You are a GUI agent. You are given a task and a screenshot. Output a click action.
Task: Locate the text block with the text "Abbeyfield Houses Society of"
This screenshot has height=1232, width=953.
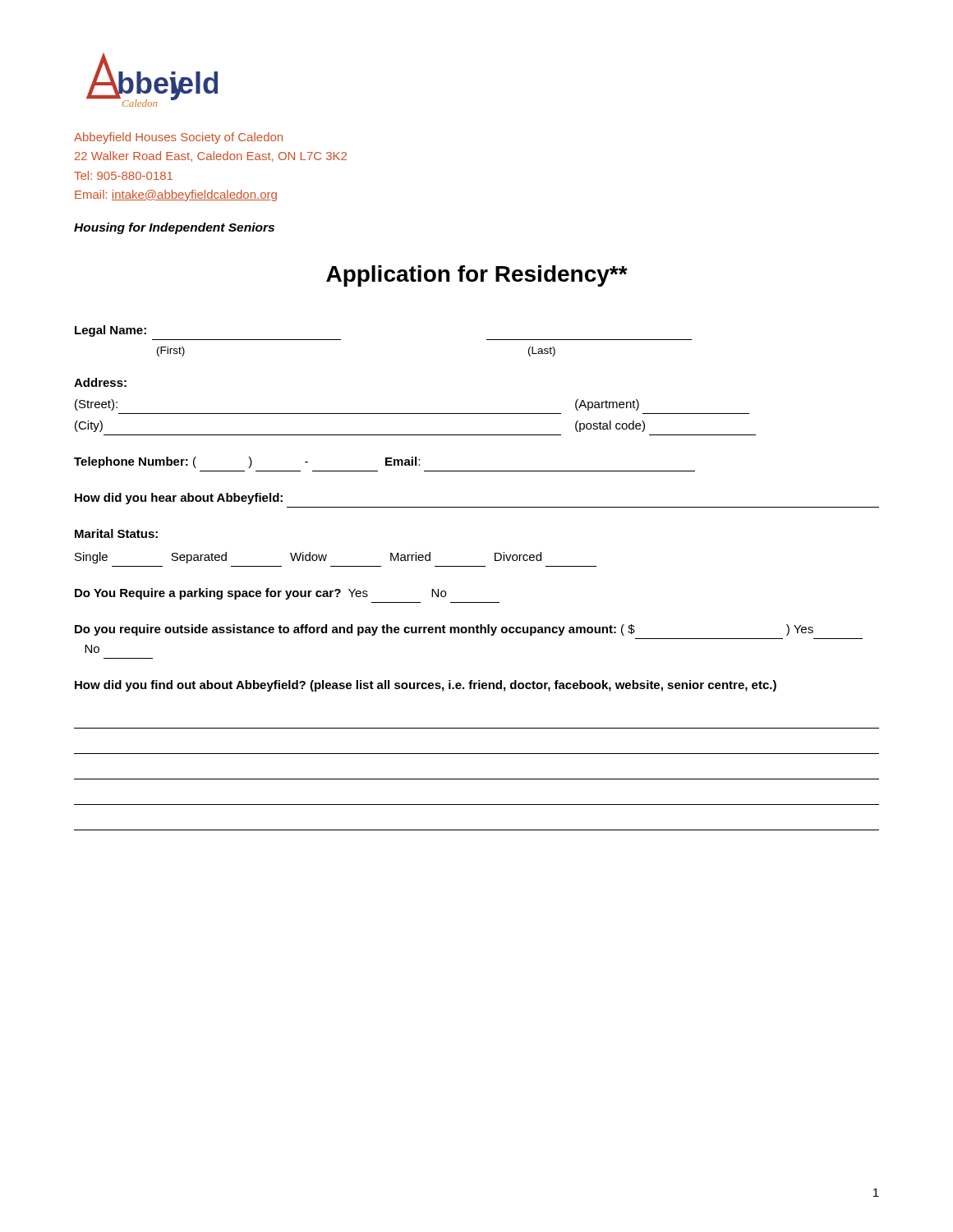click(211, 165)
